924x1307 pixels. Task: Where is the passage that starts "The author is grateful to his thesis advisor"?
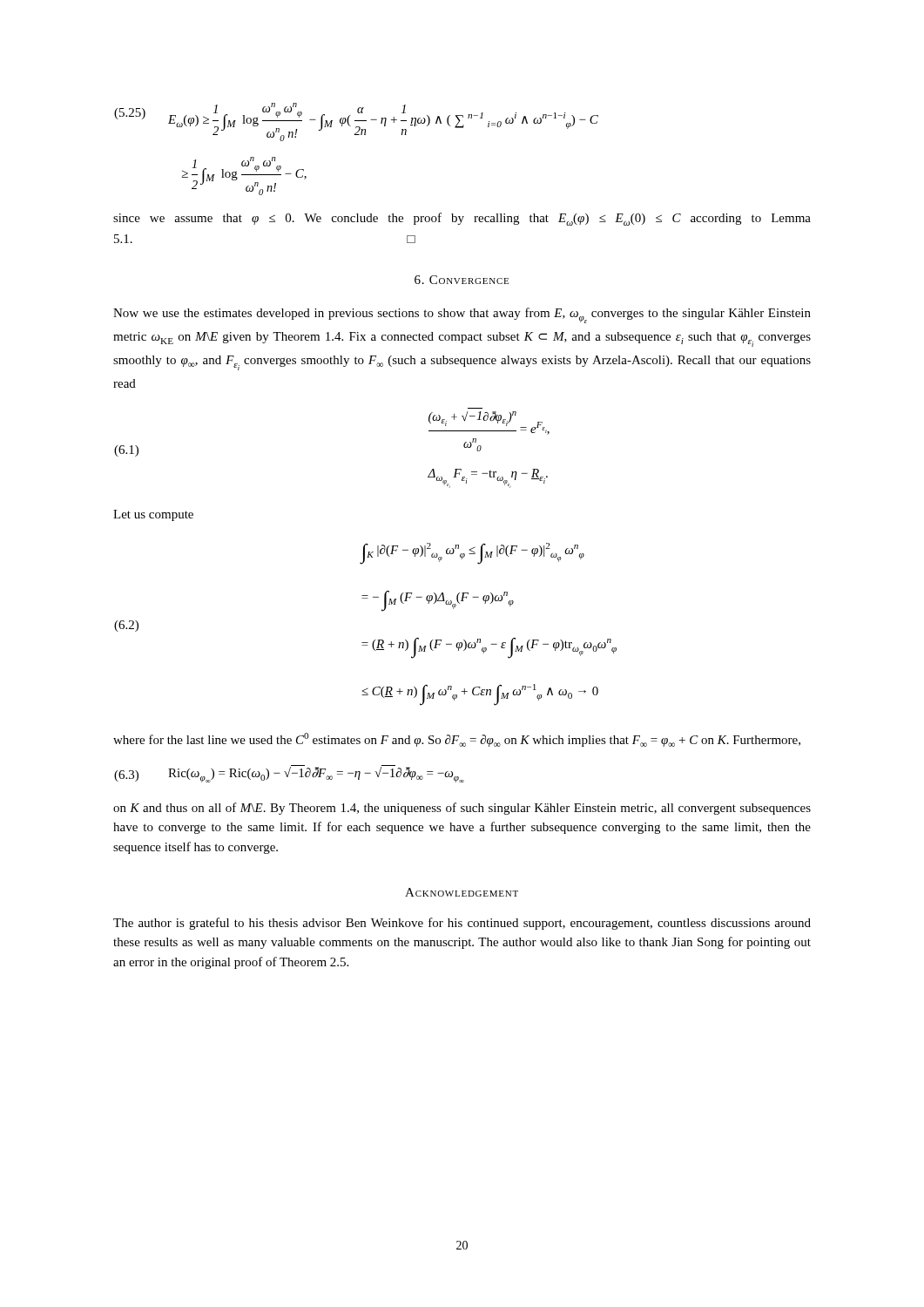point(462,942)
